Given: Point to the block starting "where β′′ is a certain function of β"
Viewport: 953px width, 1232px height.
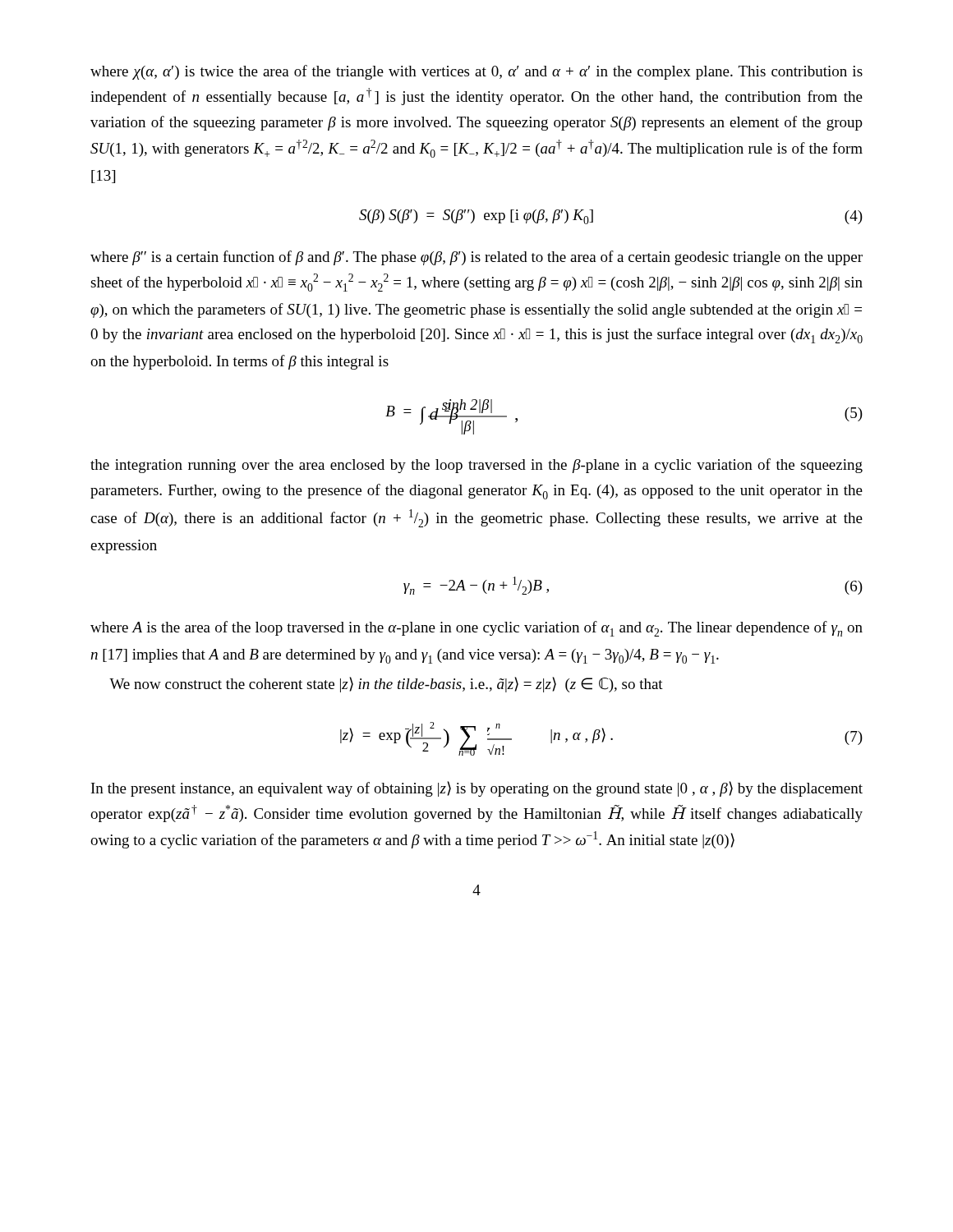Looking at the screenshot, I should click(x=476, y=309).
